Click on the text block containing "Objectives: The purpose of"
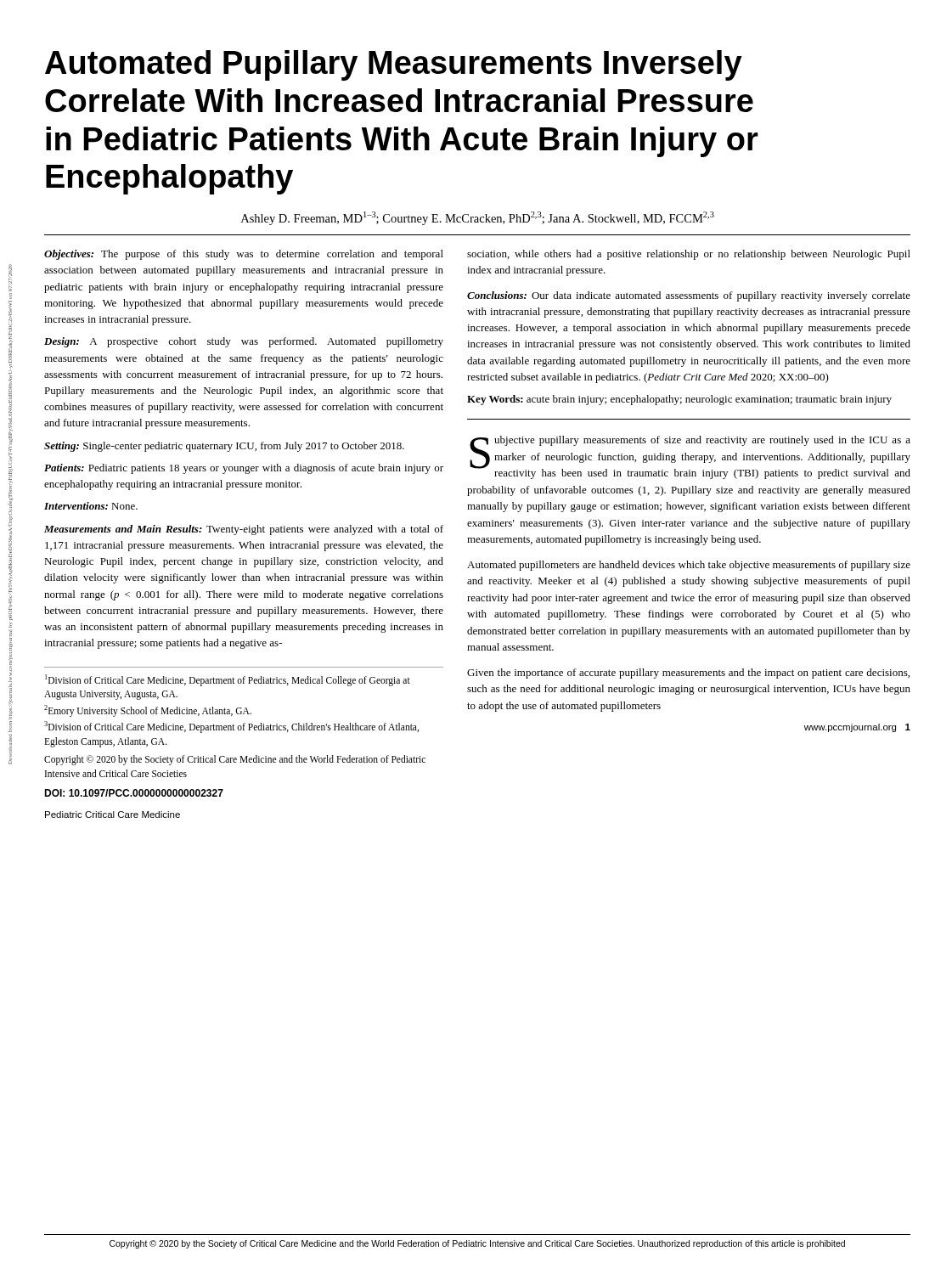The height and width of the screenshot is (1274, 952). click(x=244, y=286)
